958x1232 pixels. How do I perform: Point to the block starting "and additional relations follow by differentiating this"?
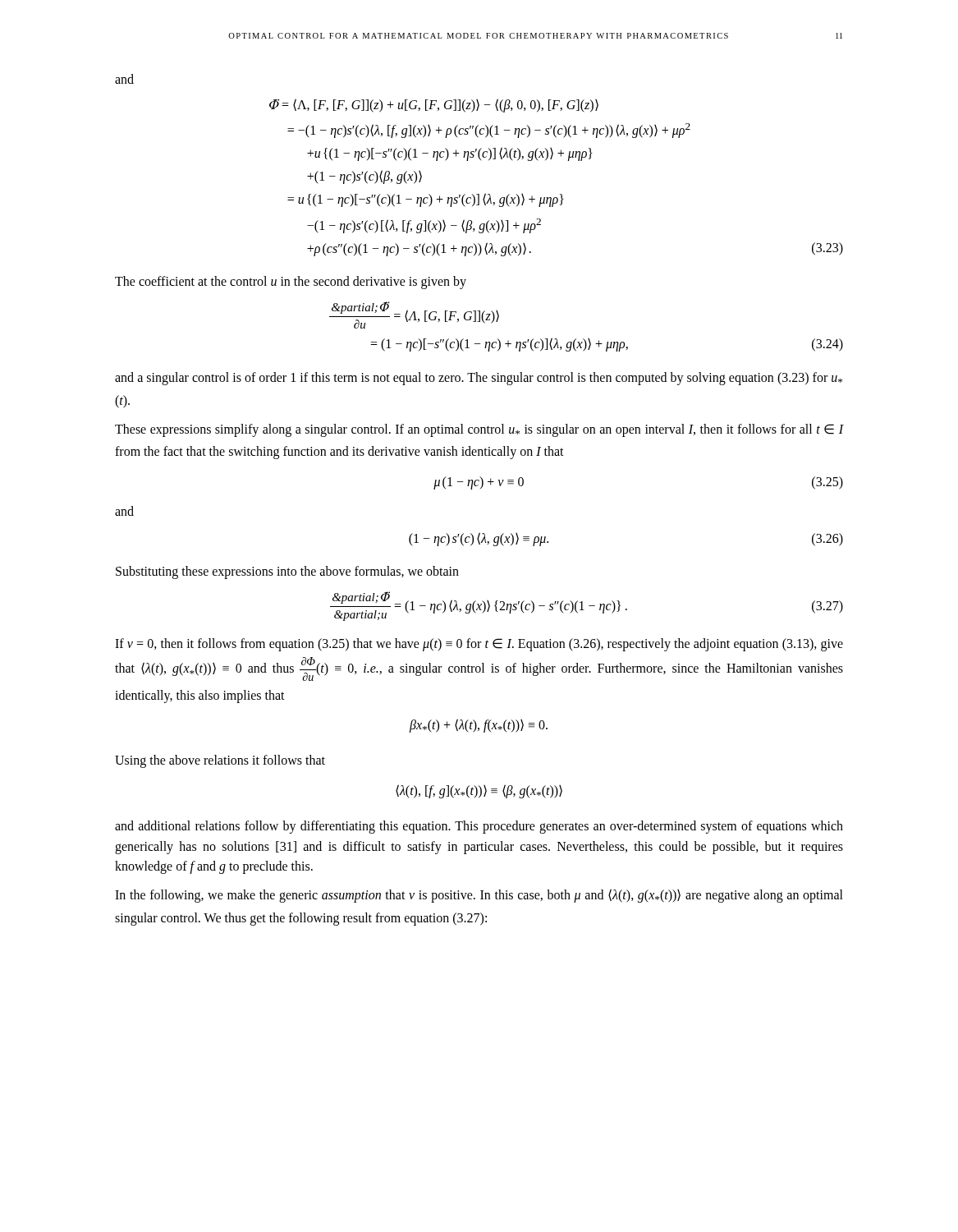tap(479, 846)
